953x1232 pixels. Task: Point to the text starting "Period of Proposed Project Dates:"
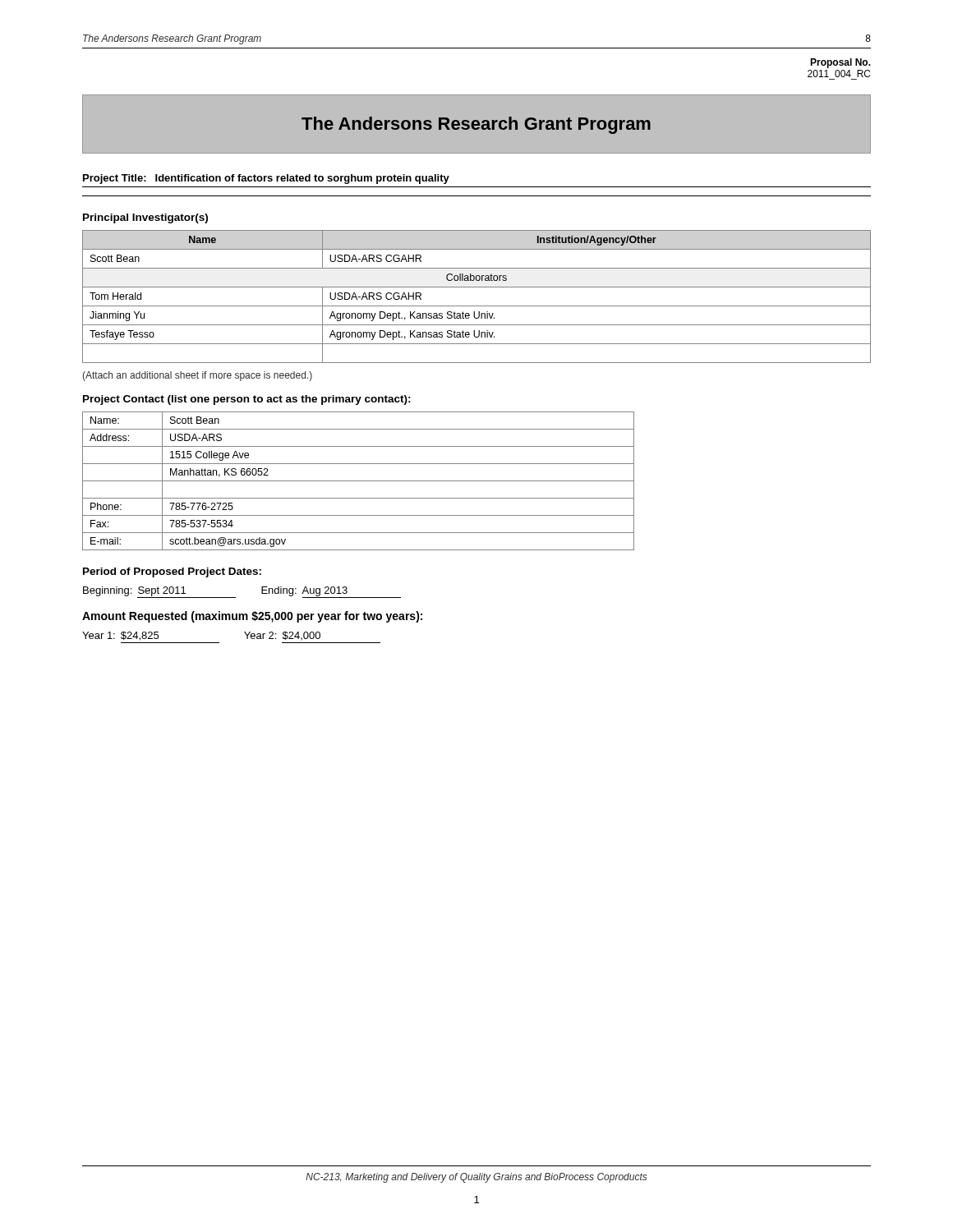172,571
